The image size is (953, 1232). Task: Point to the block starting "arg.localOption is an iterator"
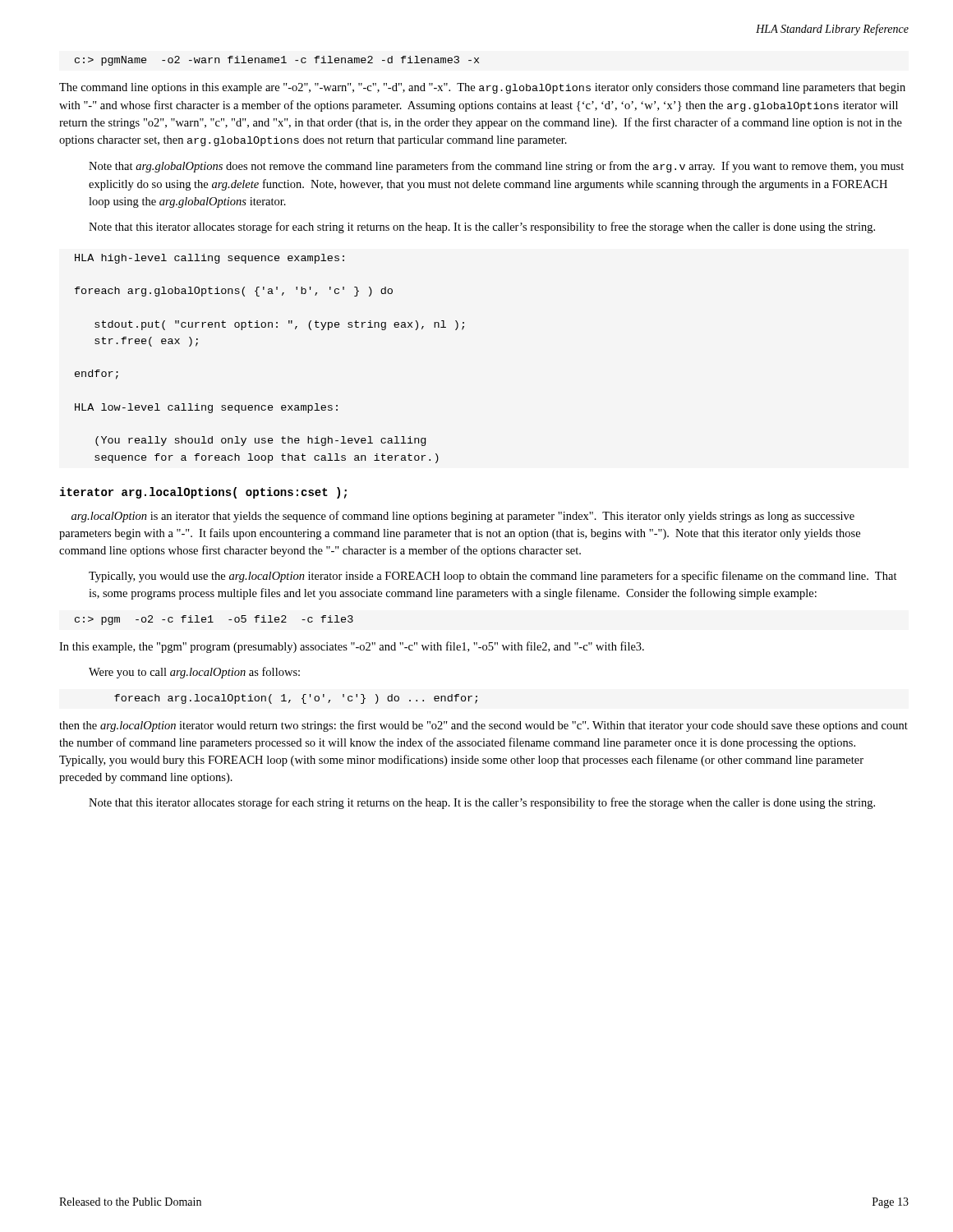(x=460, y=533)
